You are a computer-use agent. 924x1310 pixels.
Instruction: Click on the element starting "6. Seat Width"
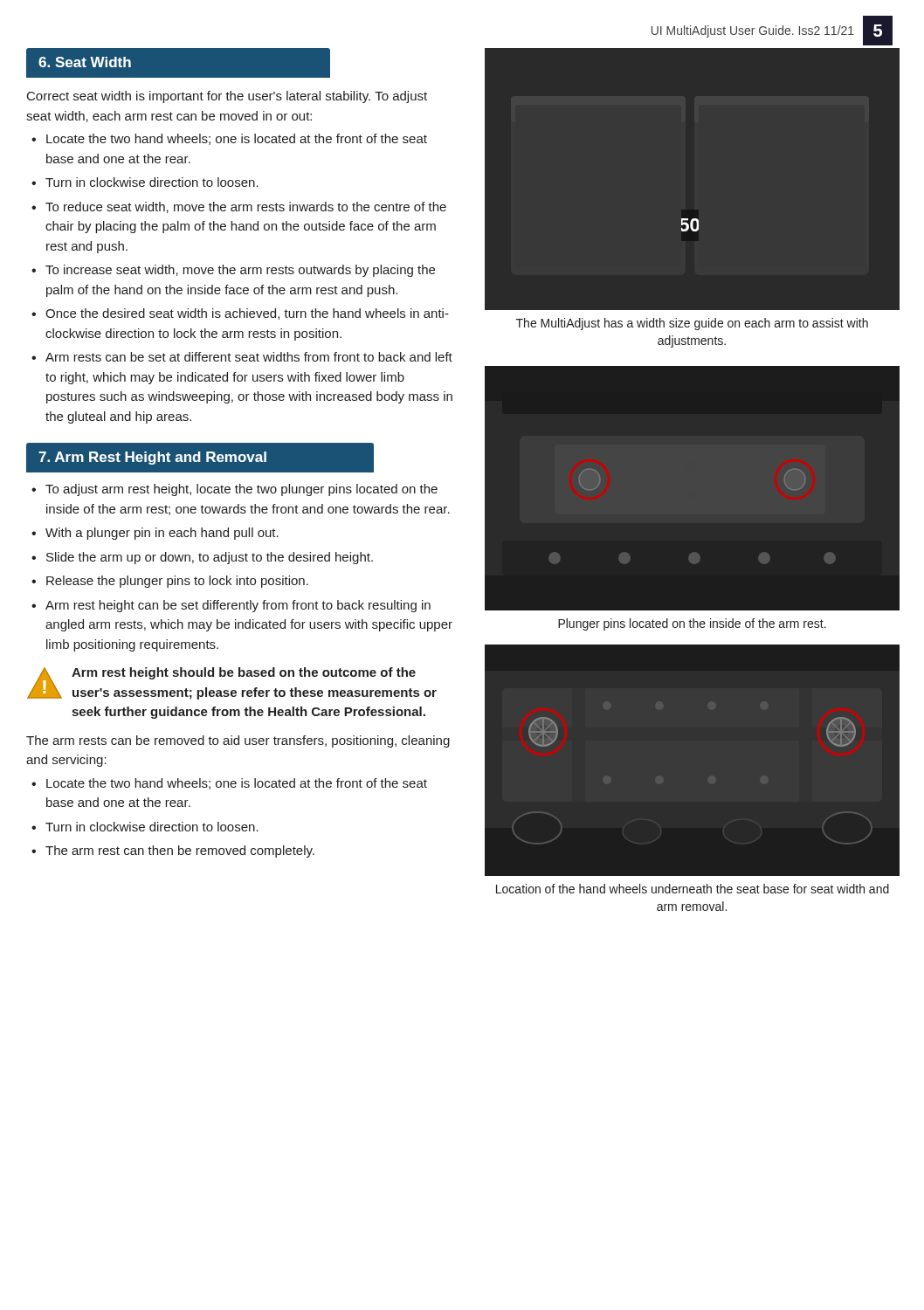85,62
